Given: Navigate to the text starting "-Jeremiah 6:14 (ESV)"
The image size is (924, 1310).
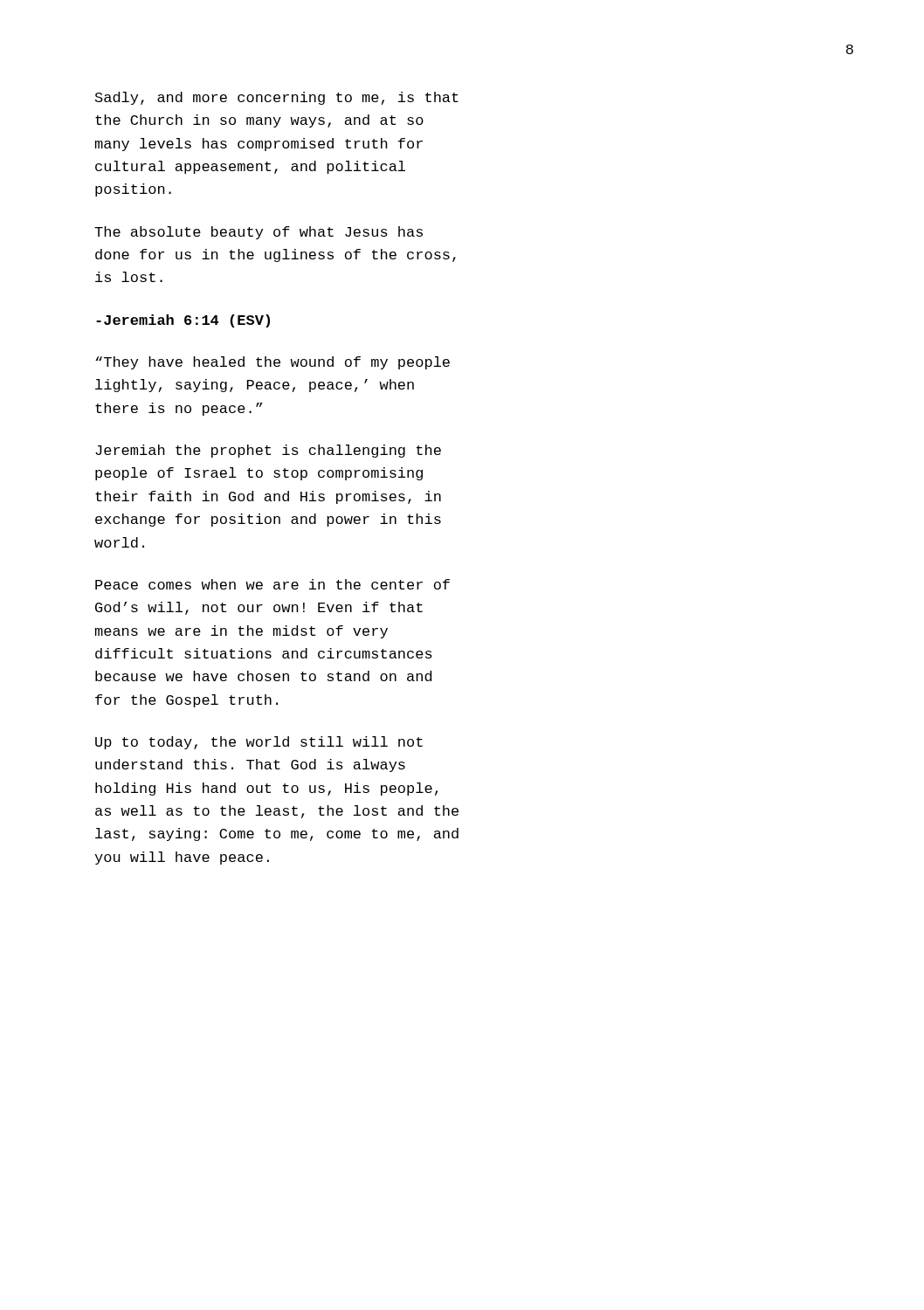Looking at the screenshot, I should point(183,321).
